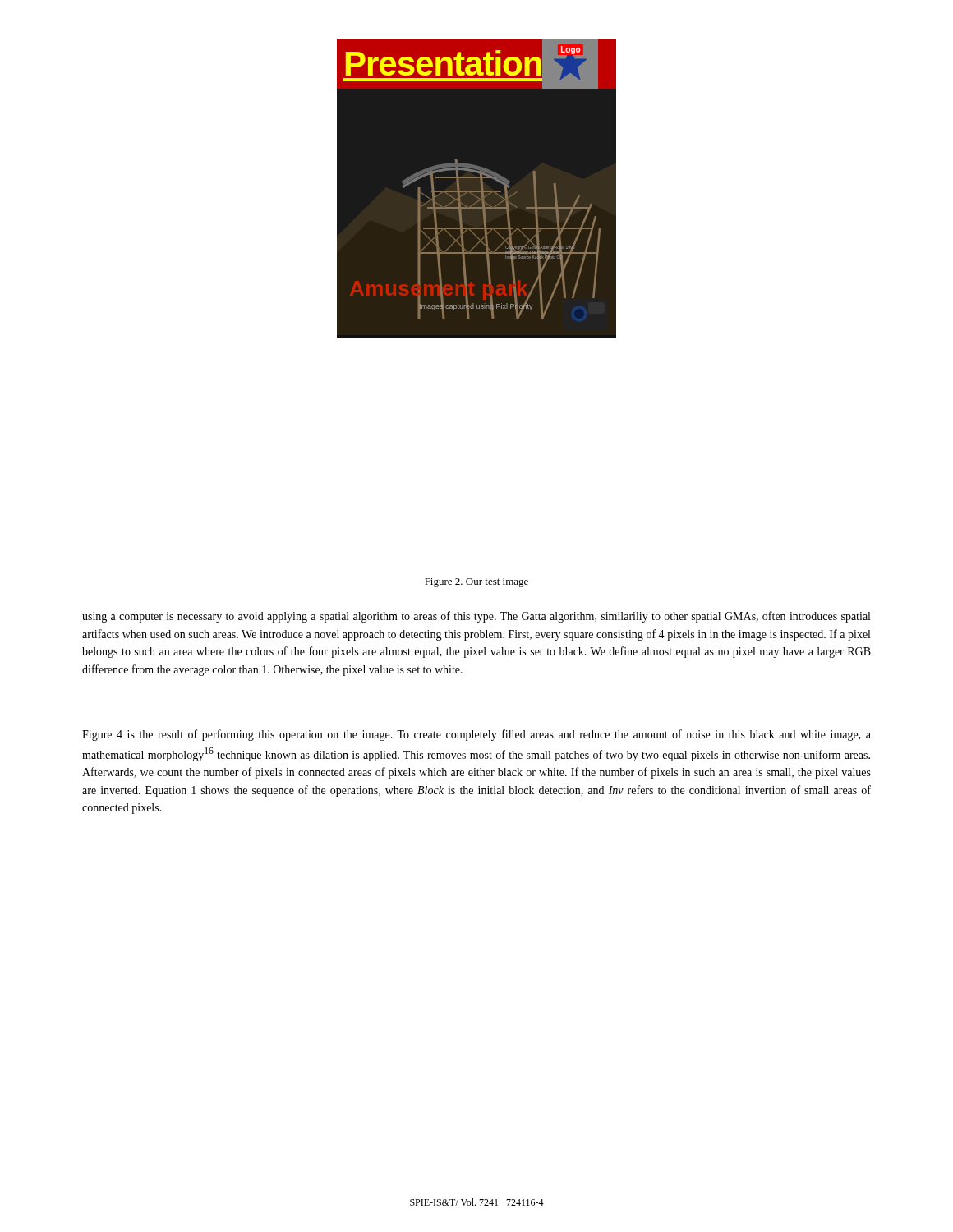Locate the block starting "Figure 4 is the result of performing"
Viewport: 953px width, 1232px height.
[476, 772]
